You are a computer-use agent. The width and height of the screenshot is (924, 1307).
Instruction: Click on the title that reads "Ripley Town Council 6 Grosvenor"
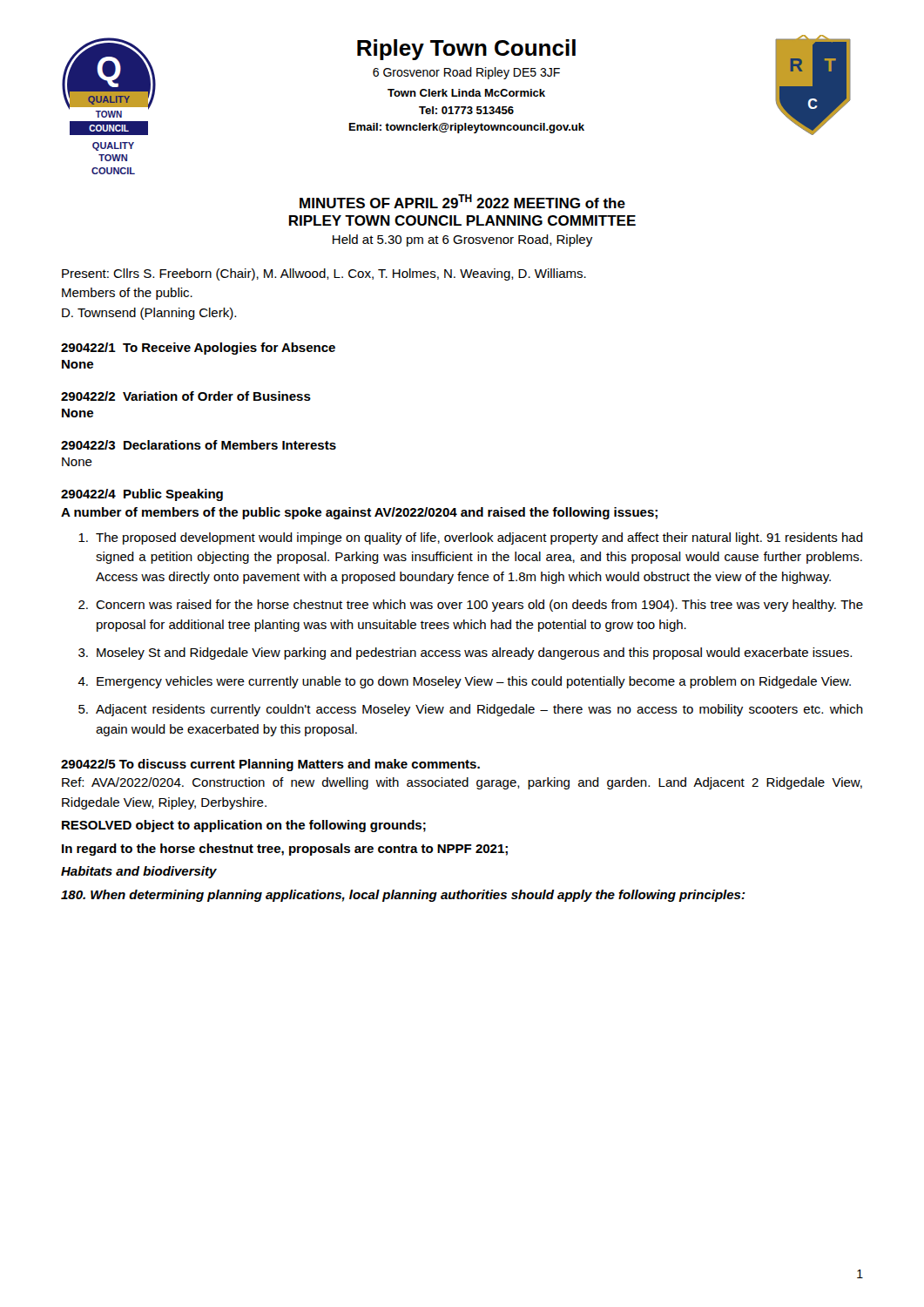coord(466,85)
